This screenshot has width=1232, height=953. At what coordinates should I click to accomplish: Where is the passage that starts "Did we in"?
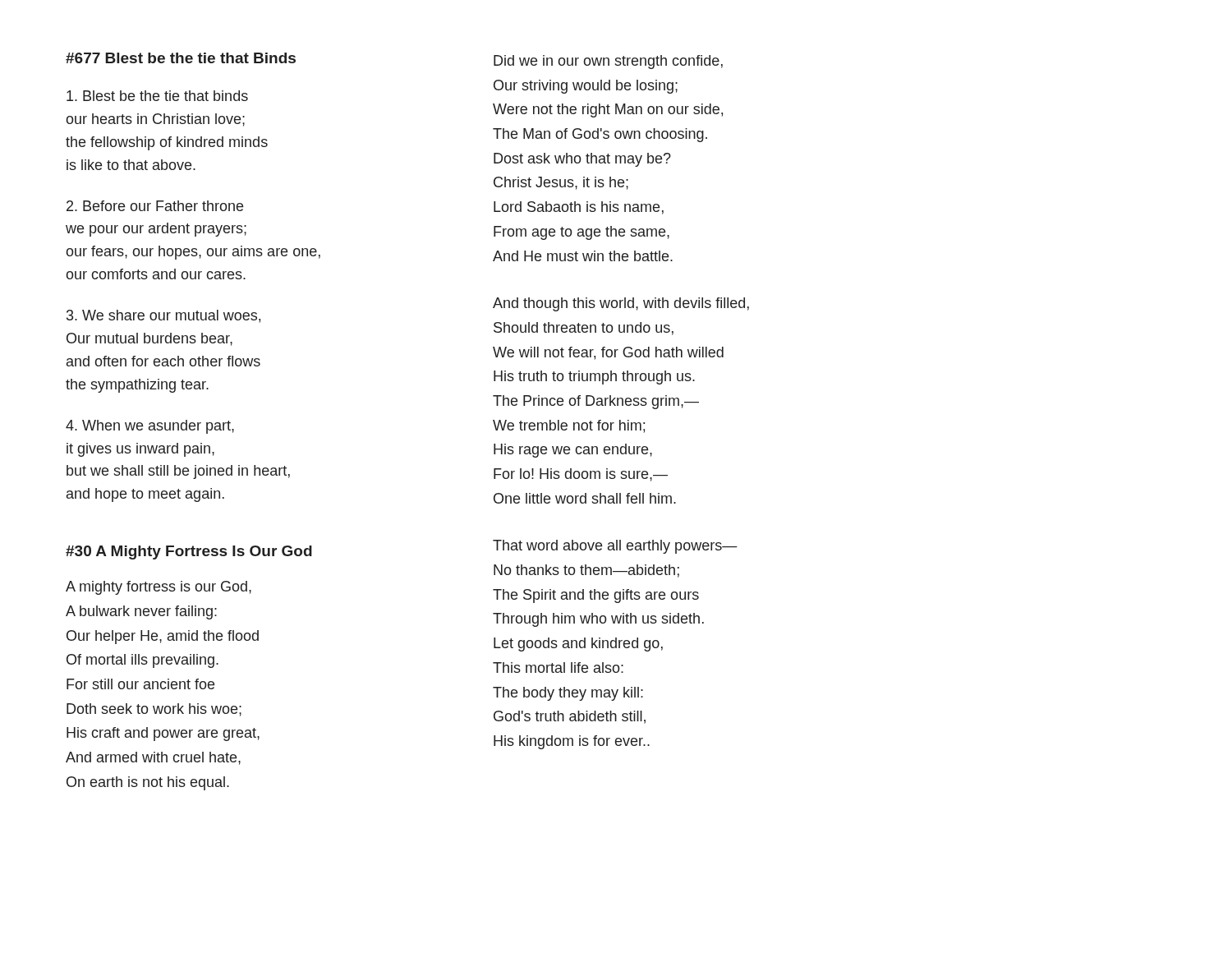click(x=609, y=158)
